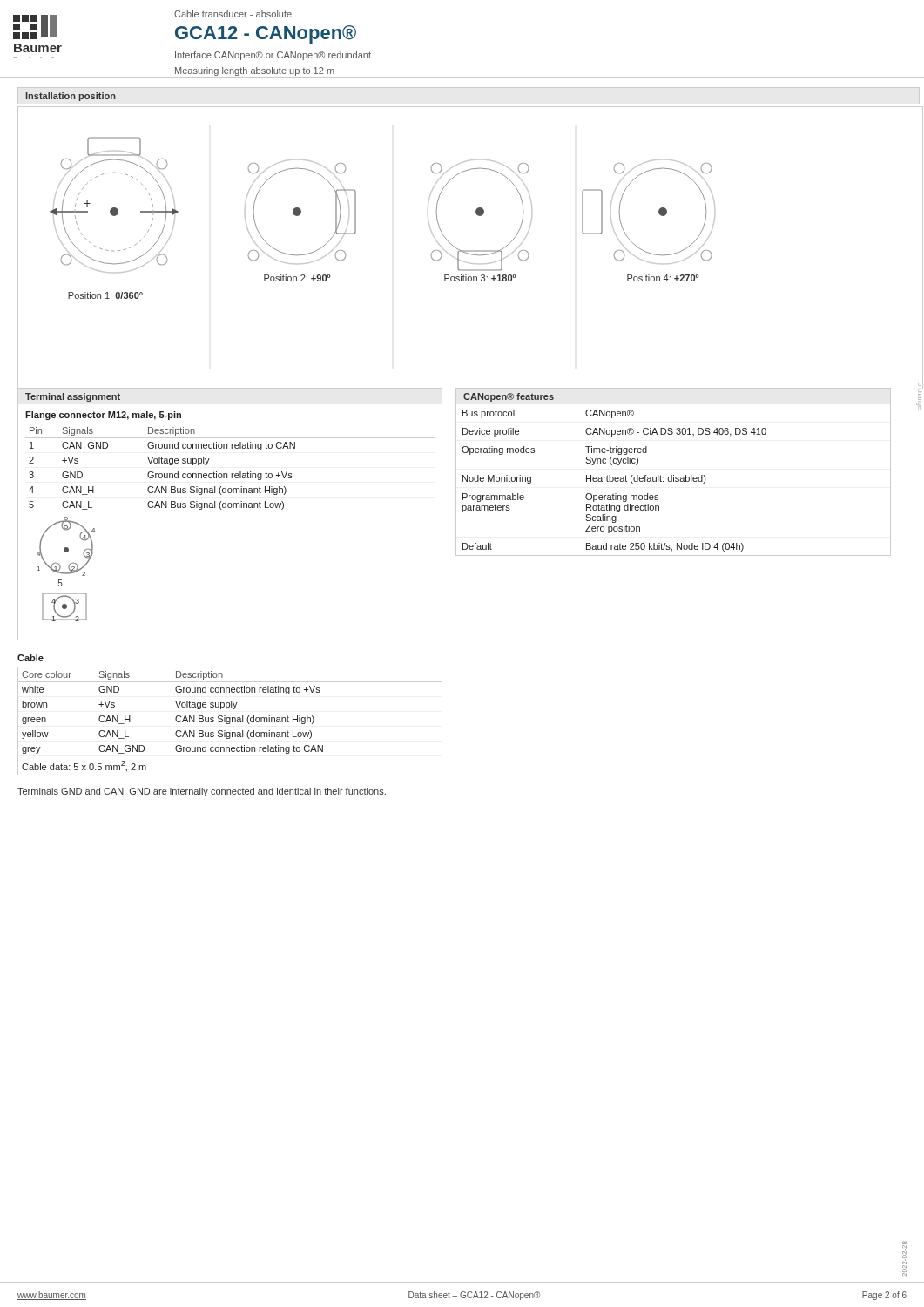Click on the table containing "Baud rate 250"
The height and width of the screenshot is (1307, 924).
click(673, 480)
